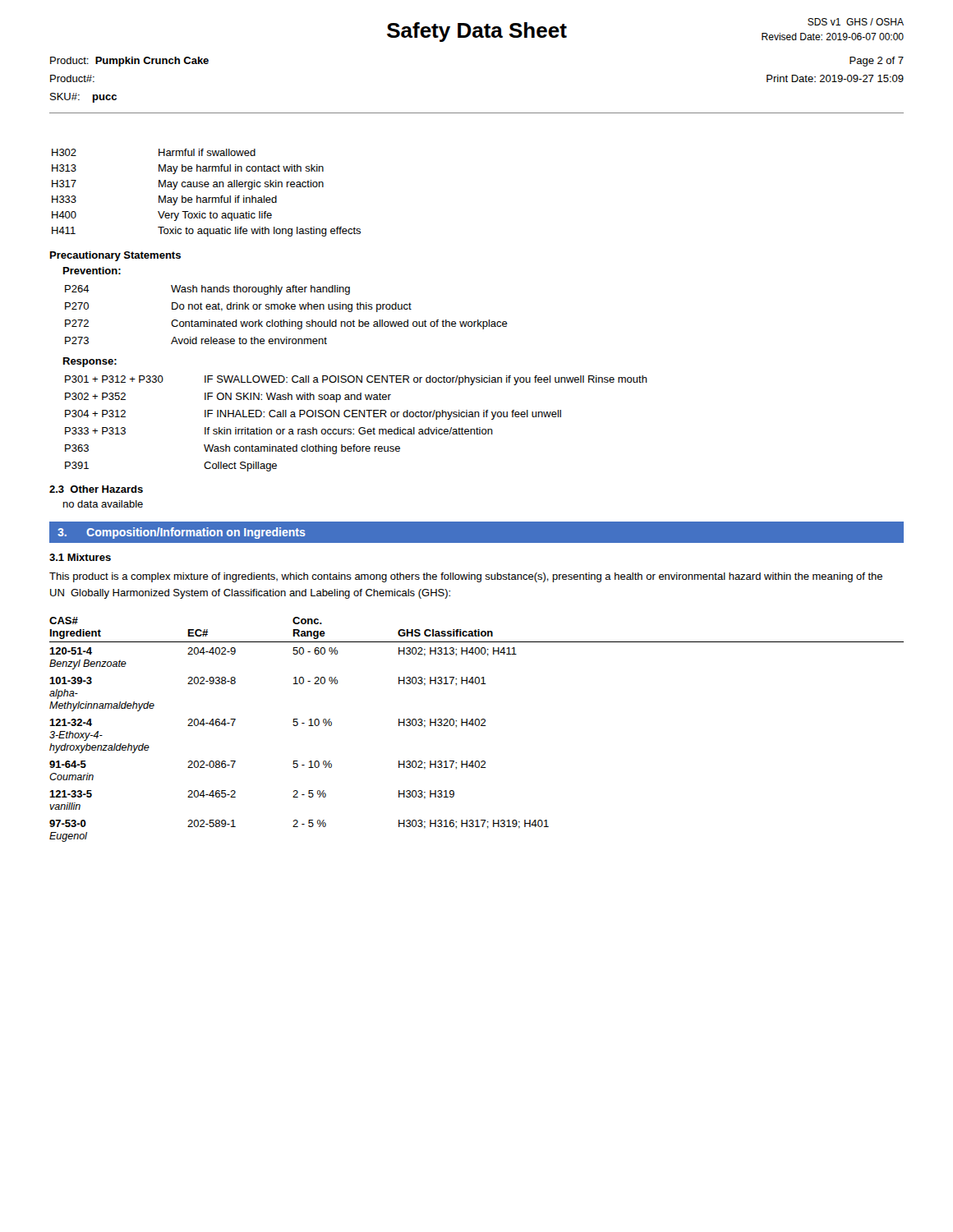Click where it says "May cause an allergic skin reaction"
953x1232 pixels.
pyautogui.click(x=241, y=184)
